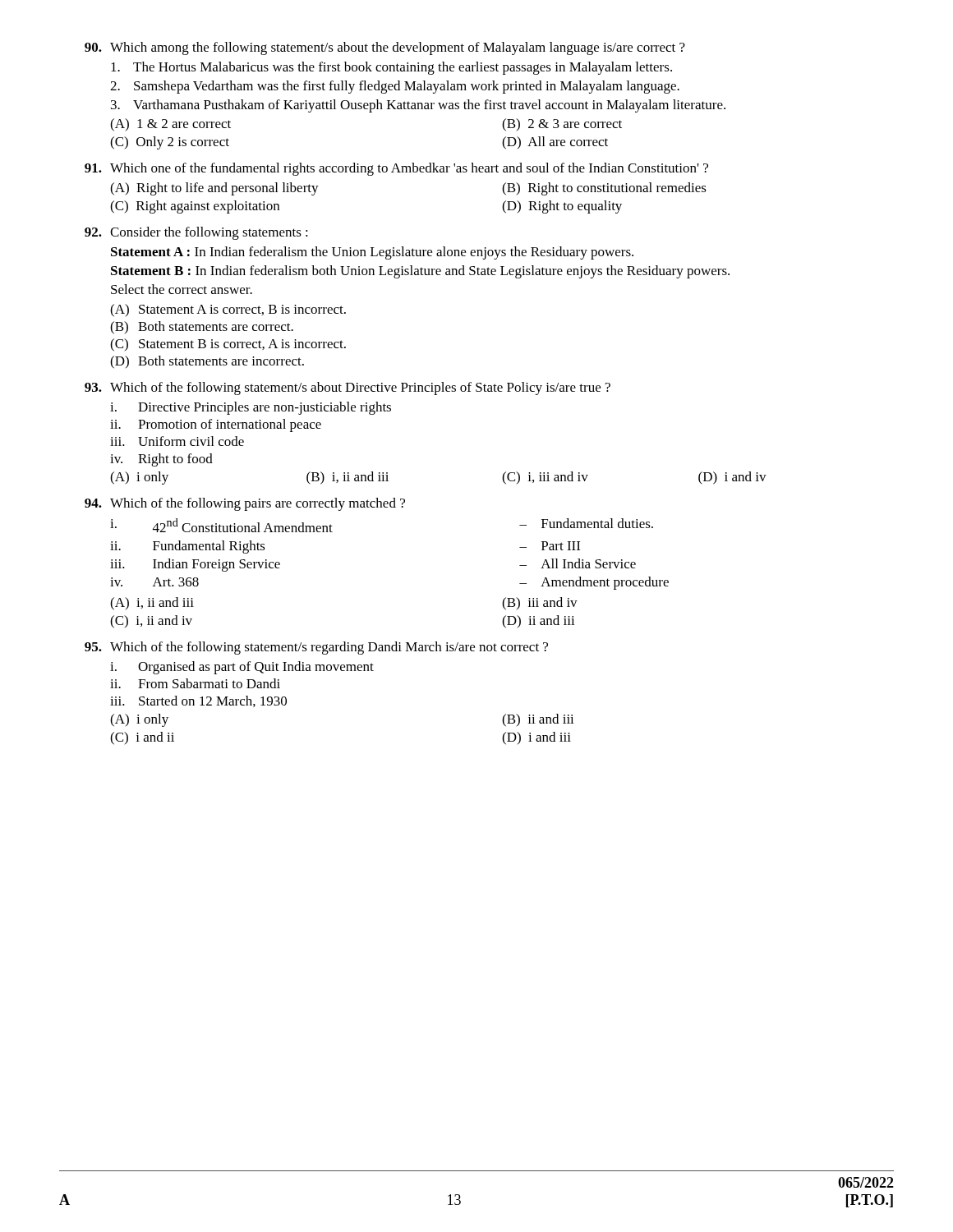953x1232 pixels.
Task: Locate the block of text that opens with "94. Which of the following pairs are correctly"
Action: click(245, 504)
